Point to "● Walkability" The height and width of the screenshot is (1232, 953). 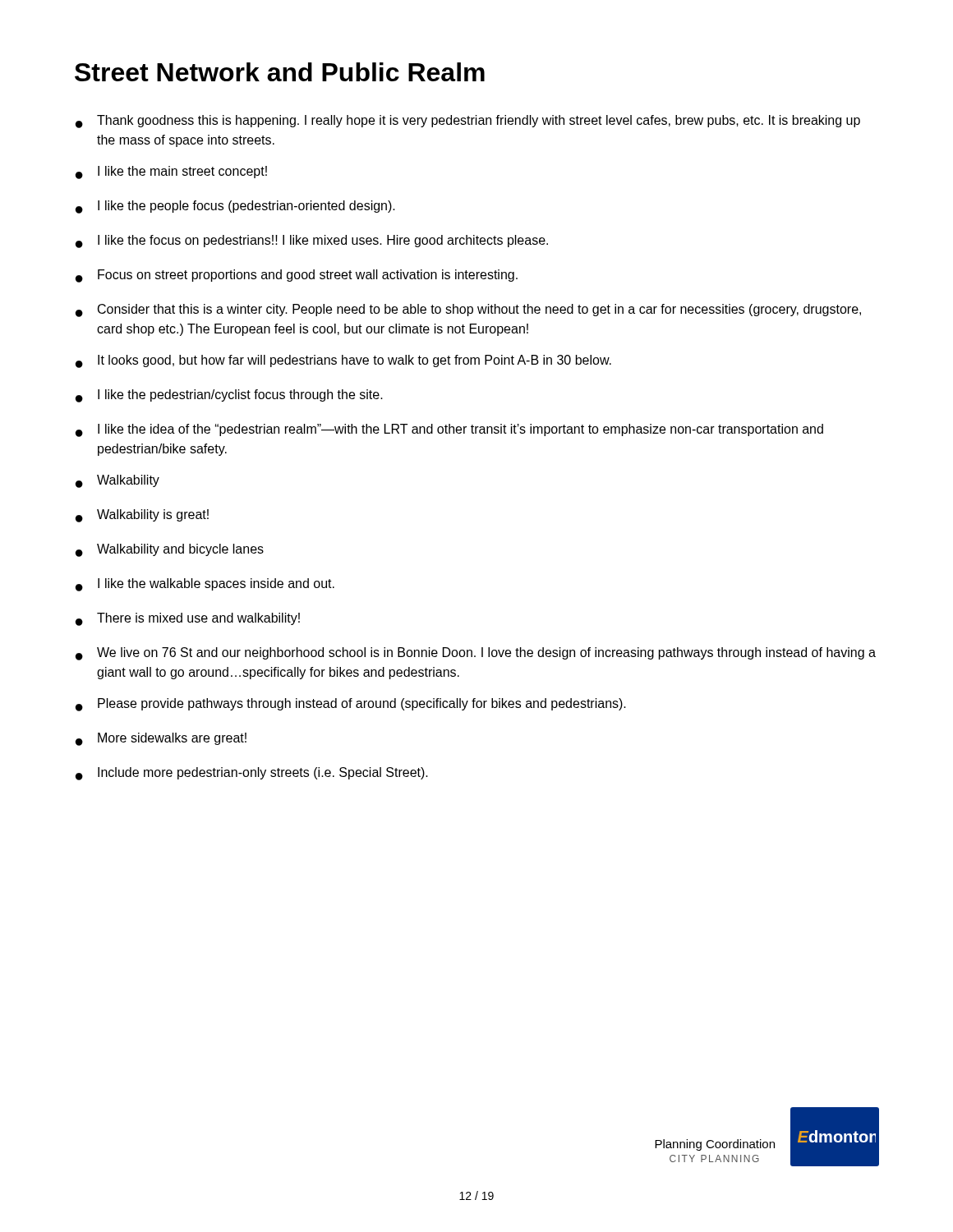(117, 481)
